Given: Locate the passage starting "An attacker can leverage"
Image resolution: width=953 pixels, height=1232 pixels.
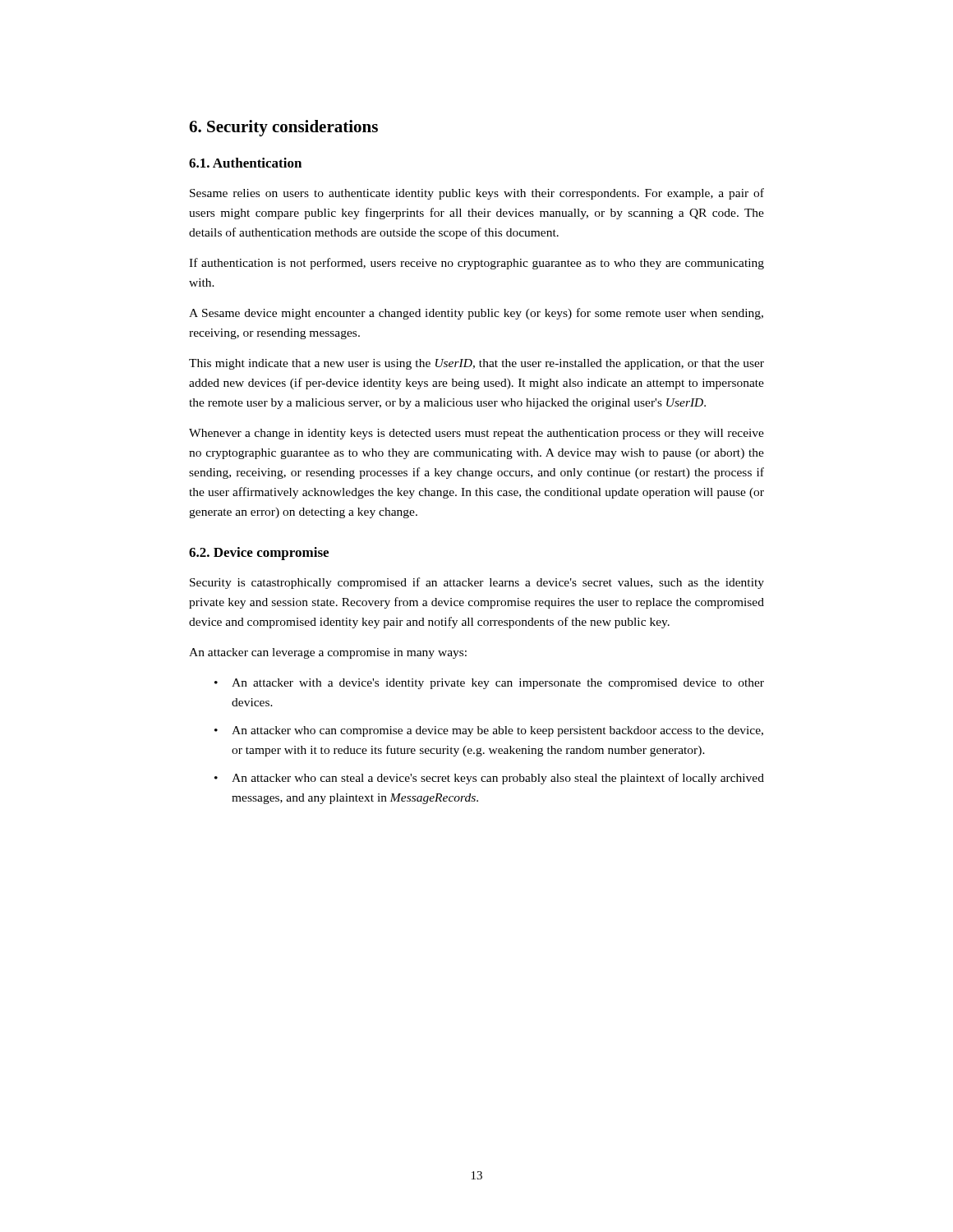Looking at the screenshot, I should coord(328,652).
